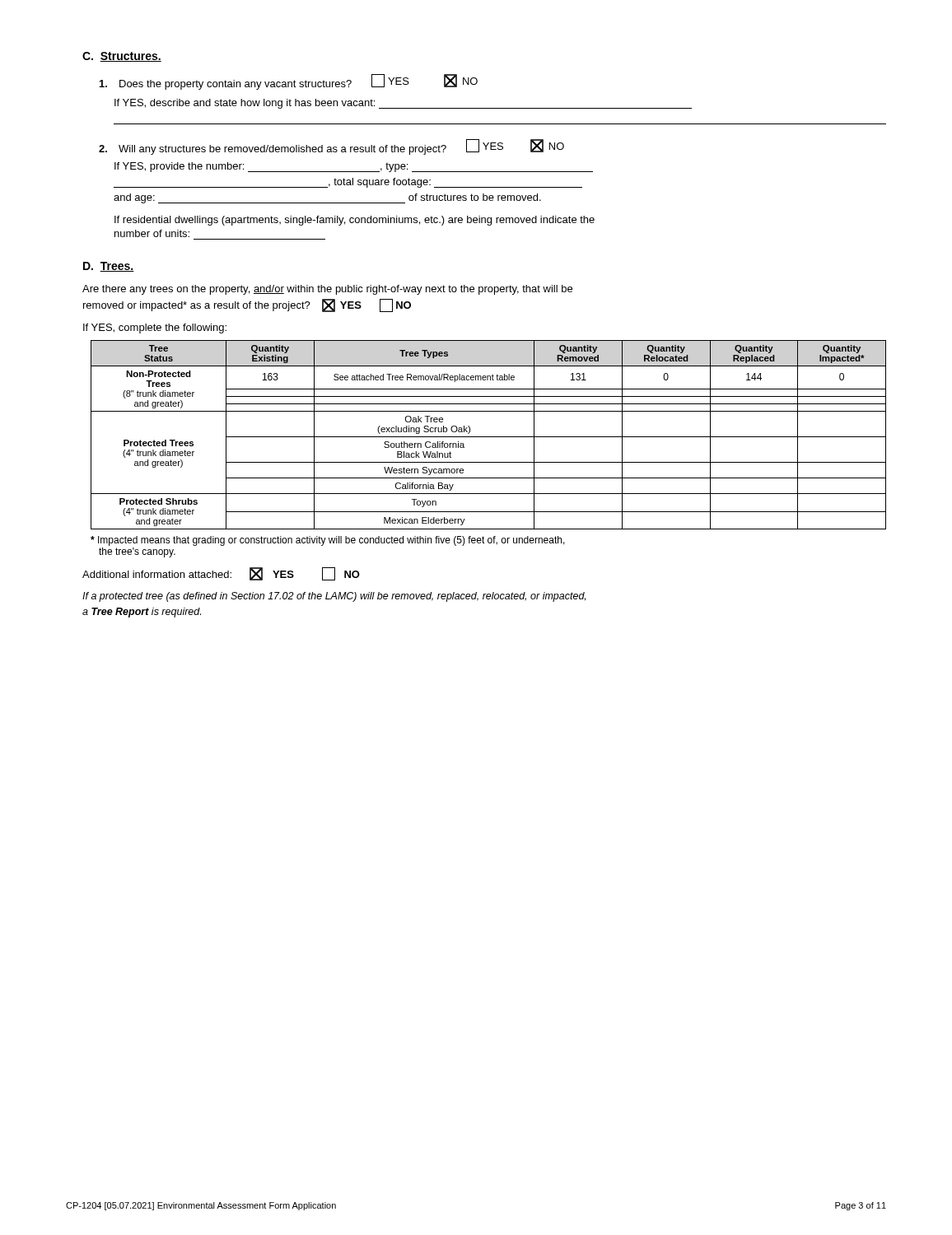Select the element starting "Additional information attached: YES"

[x=221, y=574]
